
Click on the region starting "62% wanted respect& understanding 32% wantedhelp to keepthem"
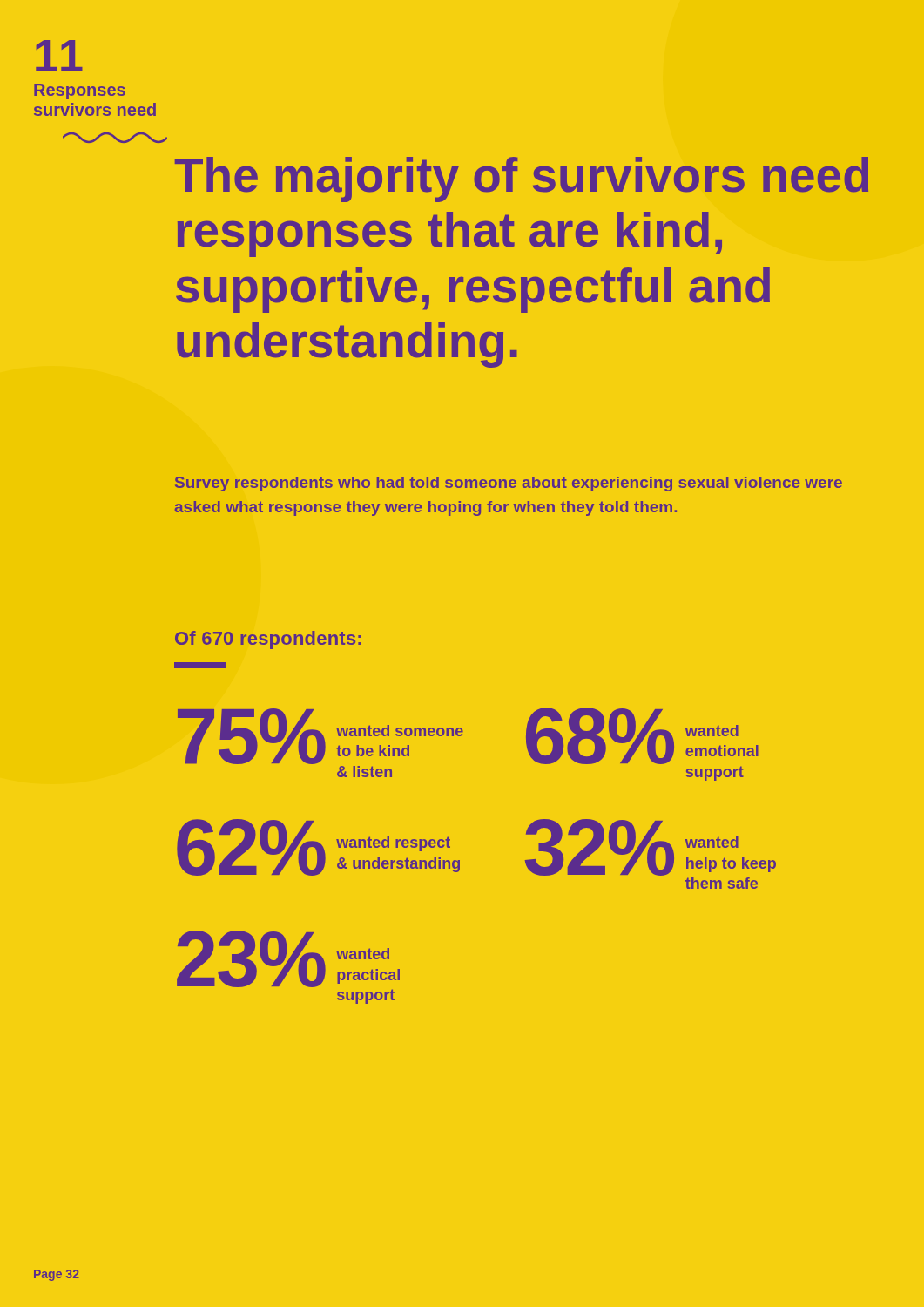(523, 852)
